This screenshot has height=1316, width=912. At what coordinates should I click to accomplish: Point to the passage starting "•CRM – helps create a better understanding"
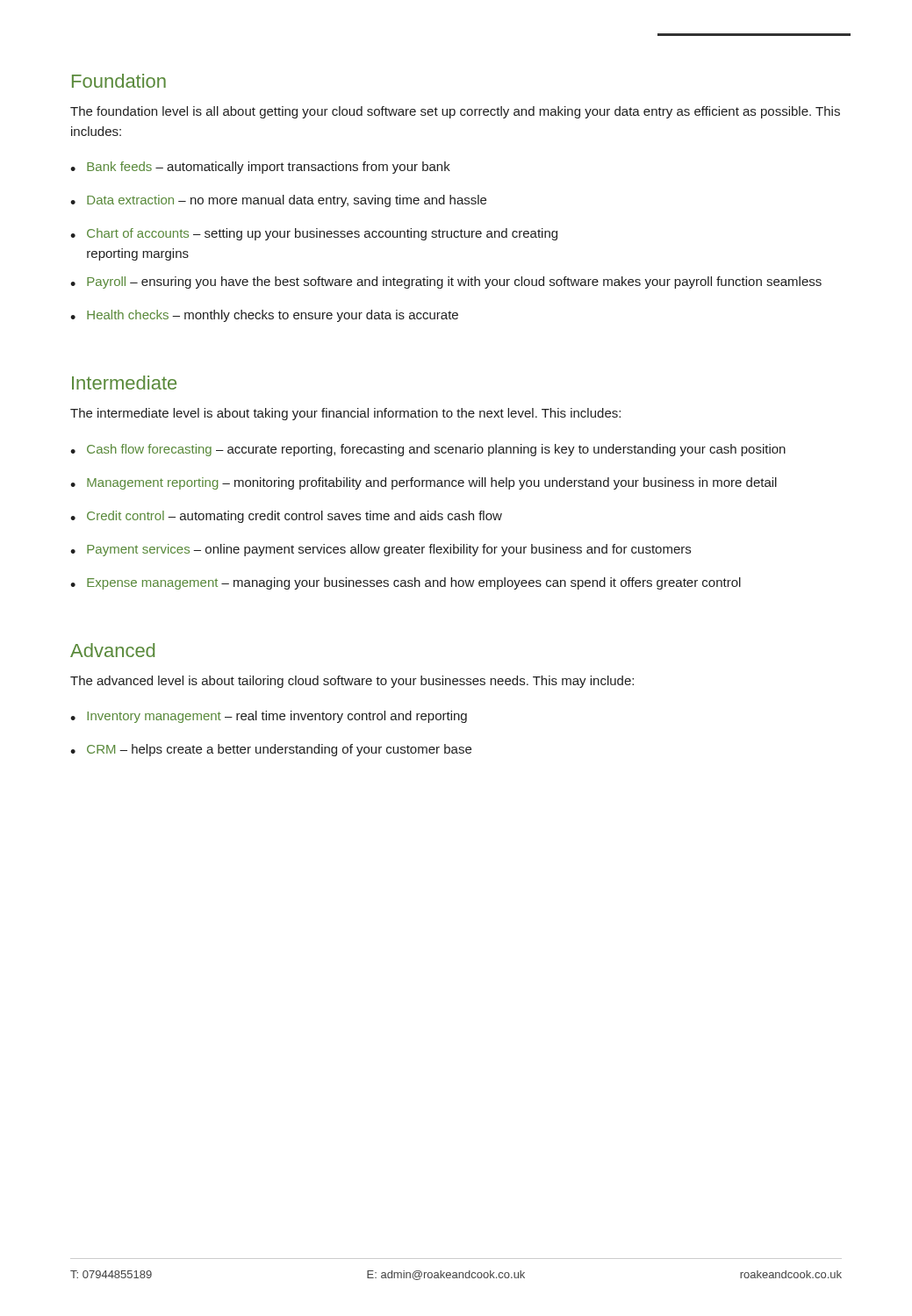pyautogui.click(x=271, y=752)
